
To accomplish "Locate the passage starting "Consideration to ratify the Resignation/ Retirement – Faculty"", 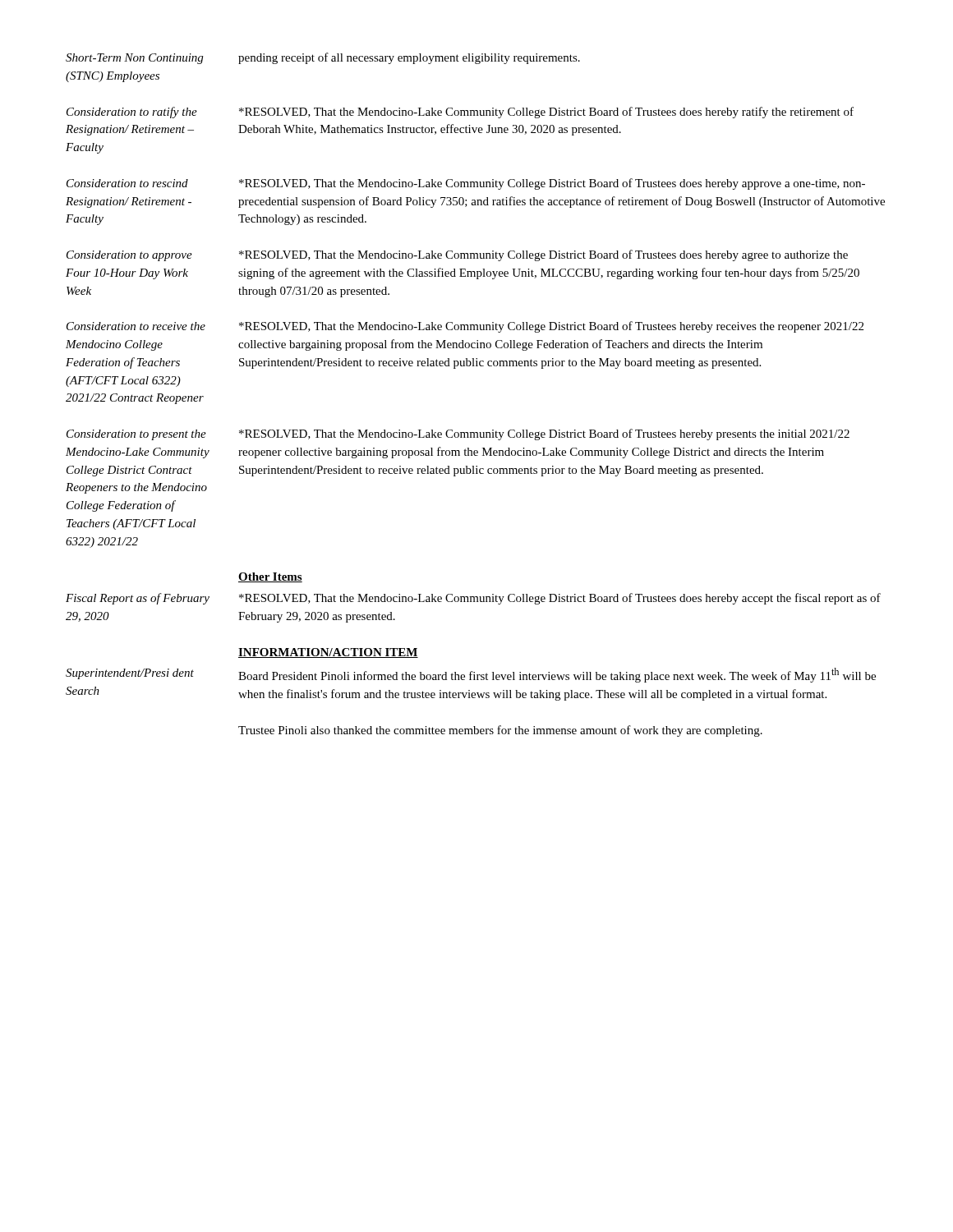I will click(131, 129).
